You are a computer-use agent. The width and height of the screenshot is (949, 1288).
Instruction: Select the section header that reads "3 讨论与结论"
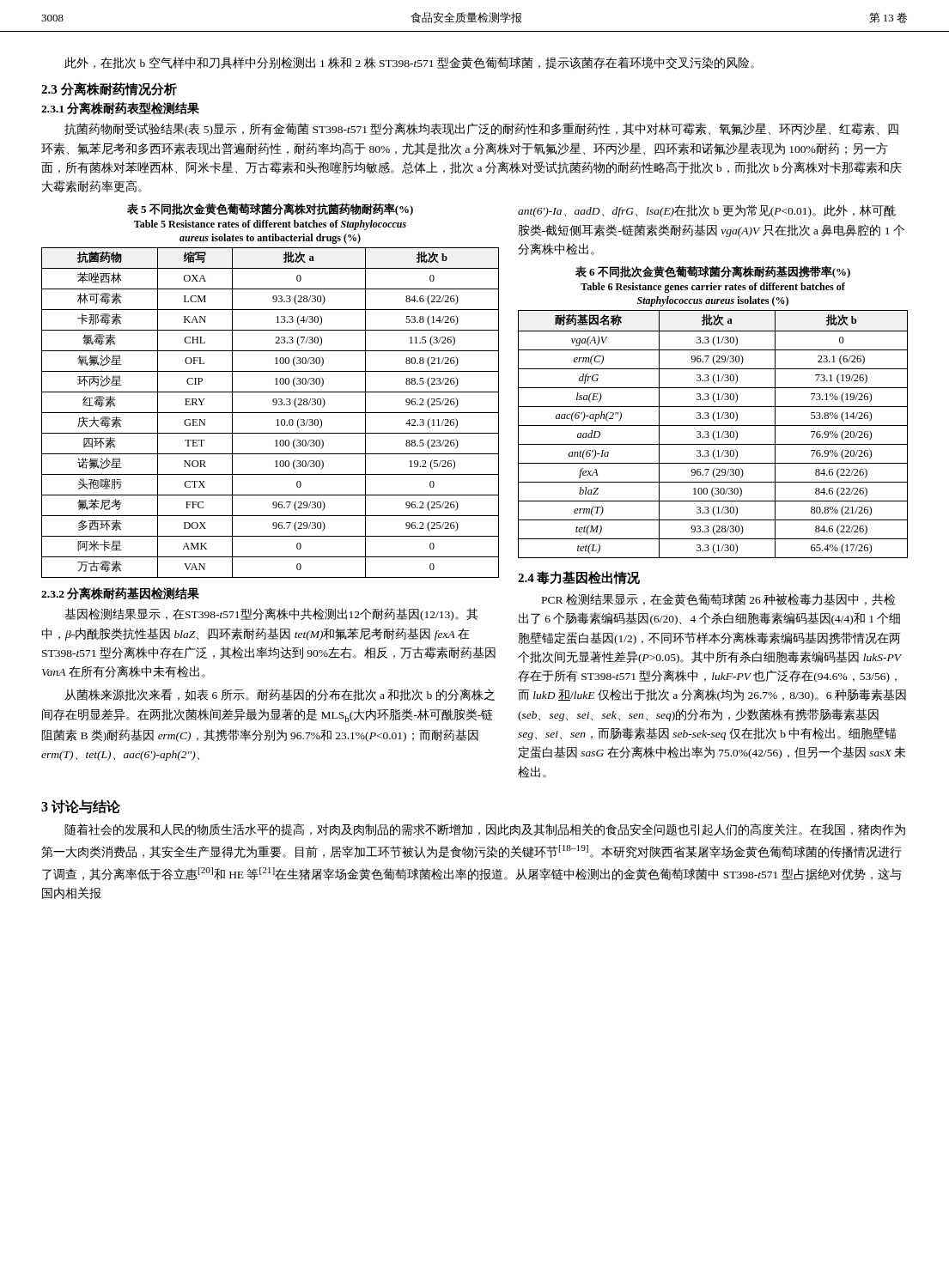coord(81,807)
